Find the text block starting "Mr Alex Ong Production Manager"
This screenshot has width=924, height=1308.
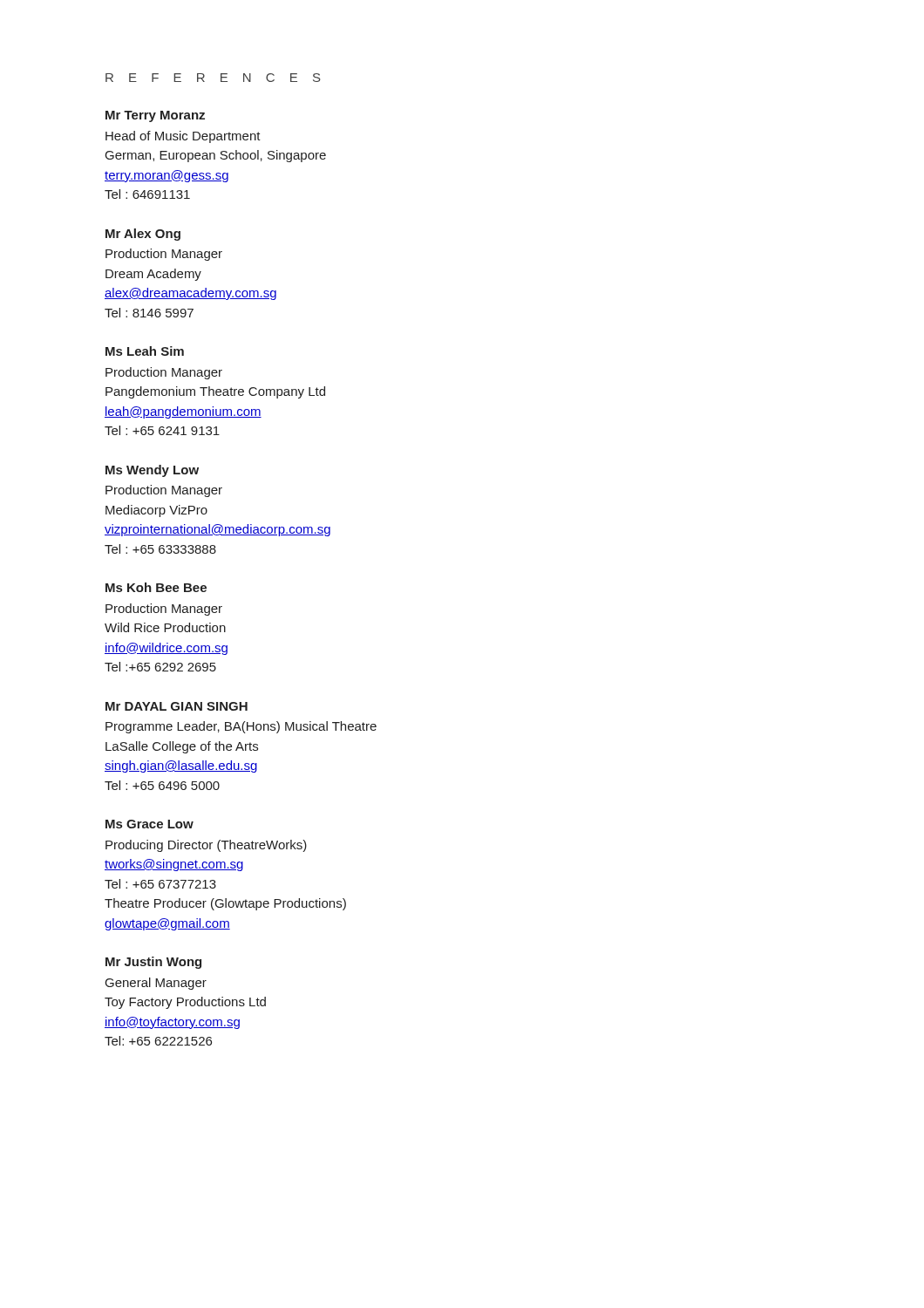pyautogui.click(x=143, y=235)
